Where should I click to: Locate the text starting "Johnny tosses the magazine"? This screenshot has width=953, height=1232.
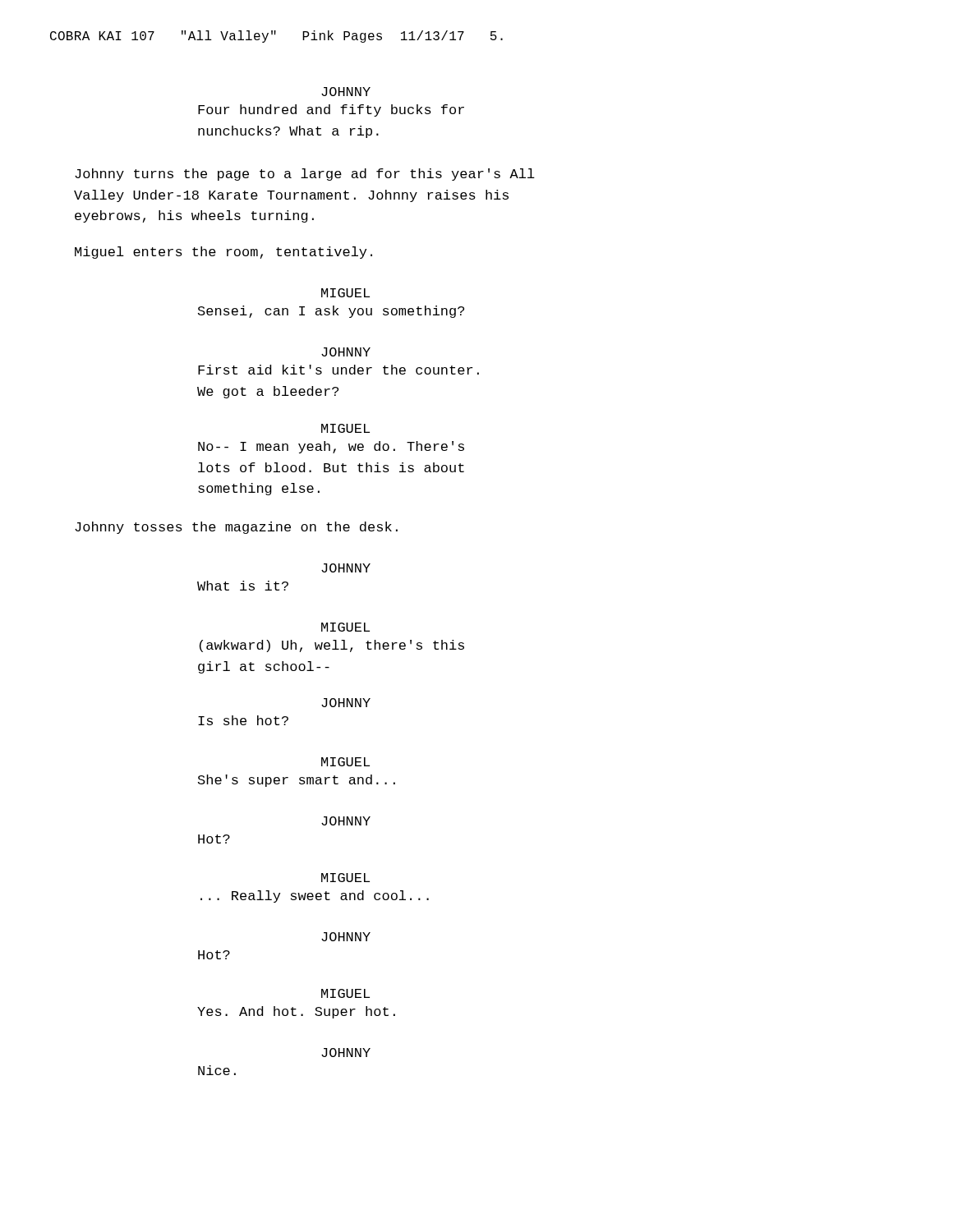click(237, 528)
